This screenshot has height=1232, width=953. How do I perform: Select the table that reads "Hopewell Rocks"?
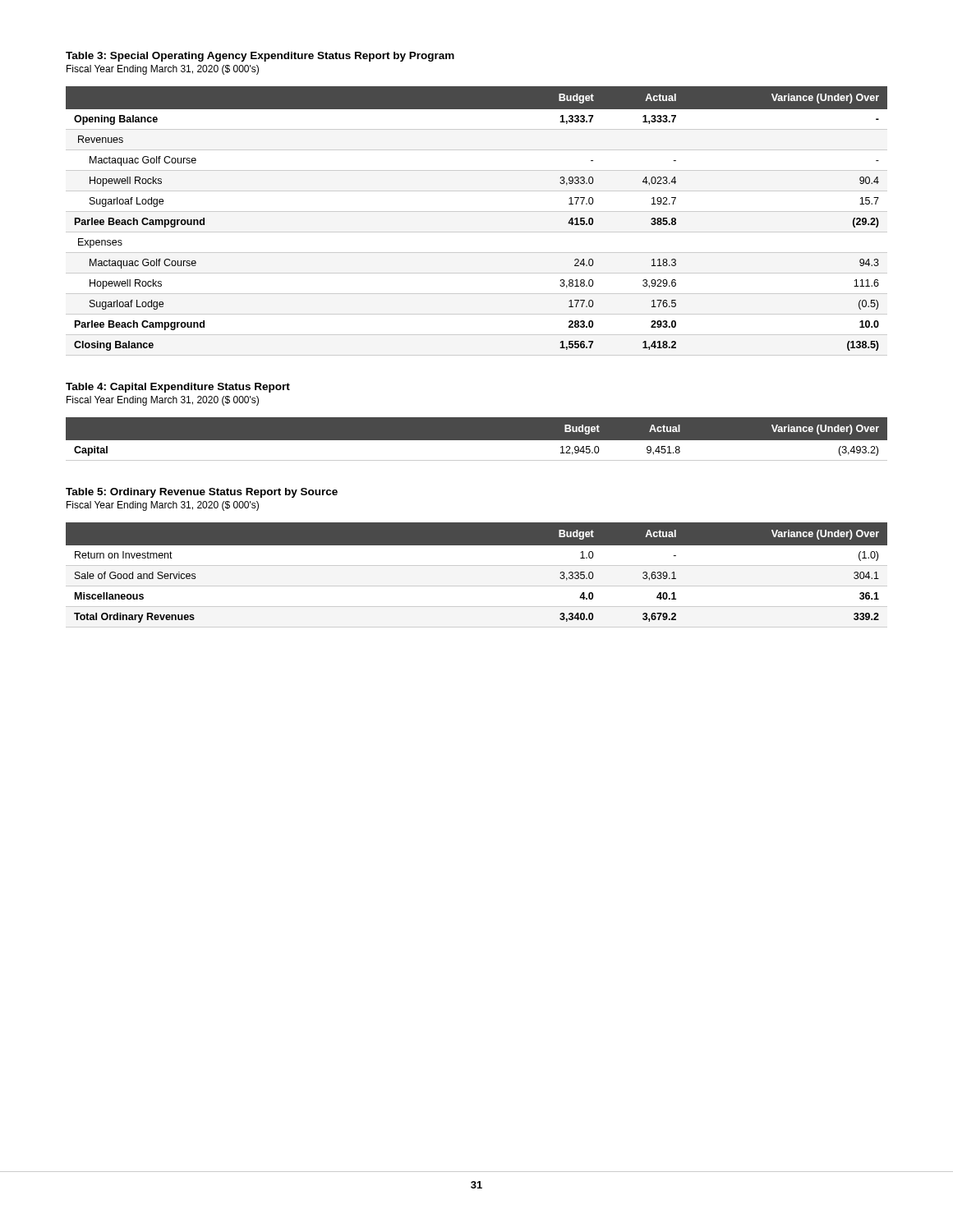(476, 221)
